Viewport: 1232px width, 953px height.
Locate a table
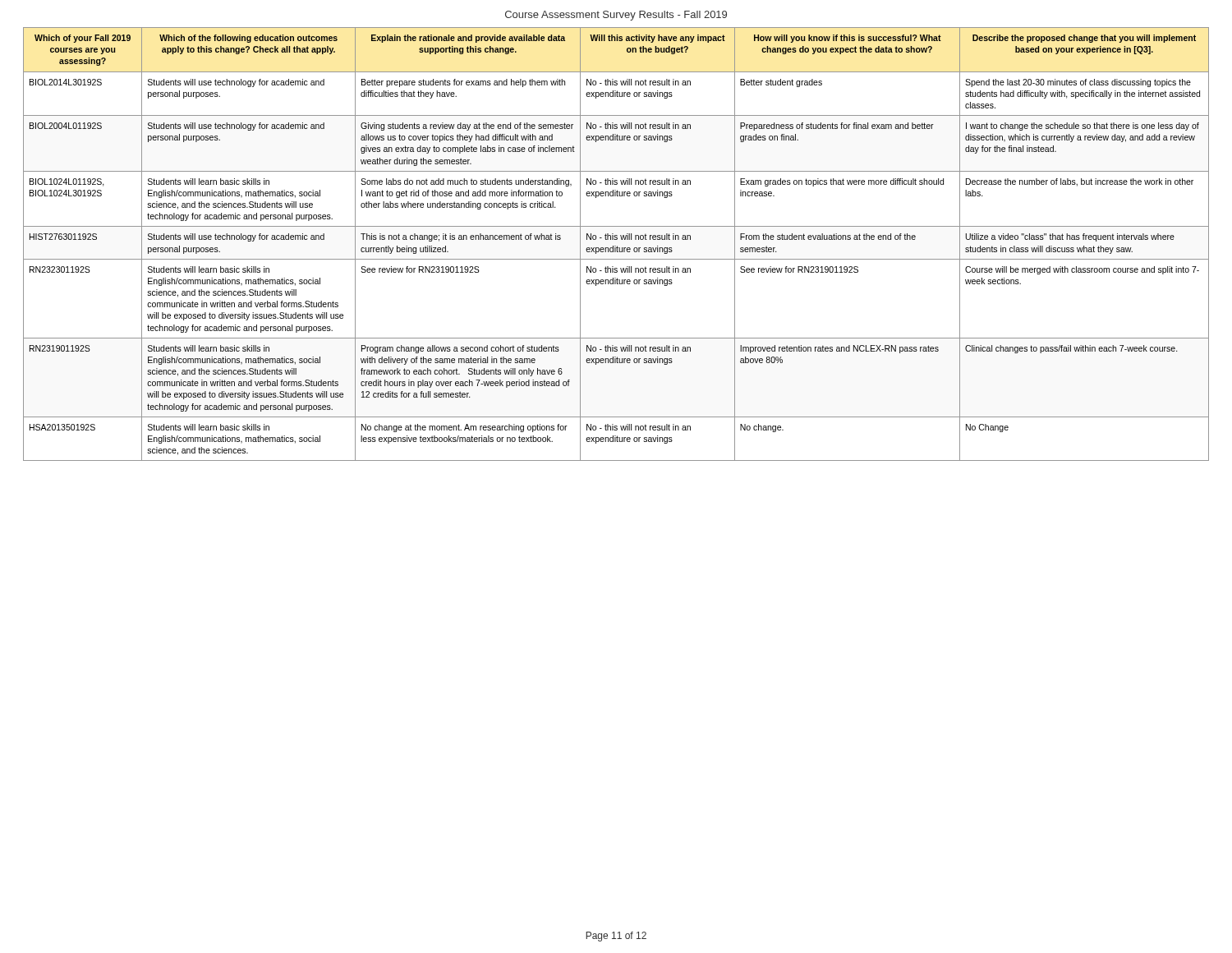point(616,244)
